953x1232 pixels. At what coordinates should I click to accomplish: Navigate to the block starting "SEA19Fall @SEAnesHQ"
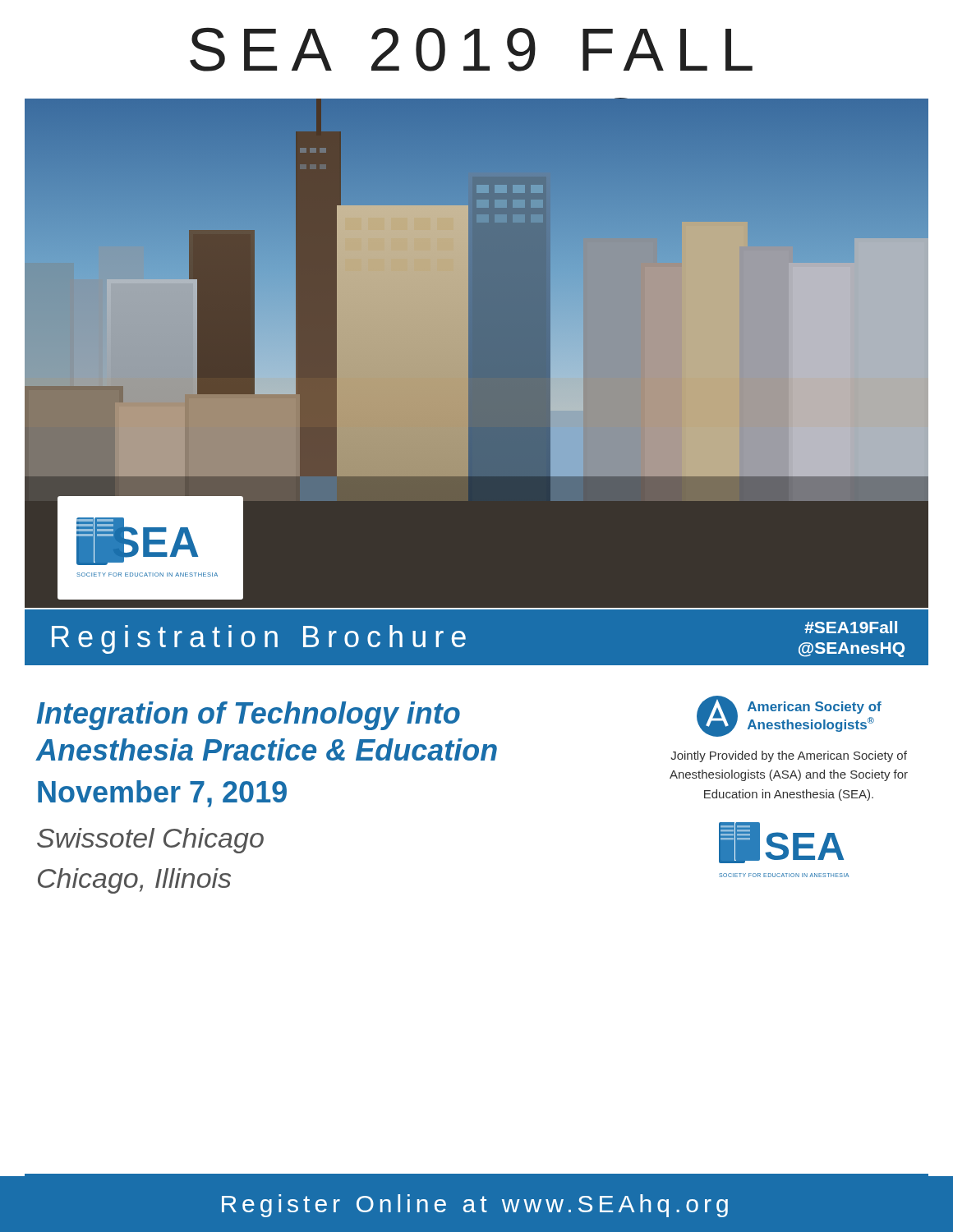tap(851, 637)
